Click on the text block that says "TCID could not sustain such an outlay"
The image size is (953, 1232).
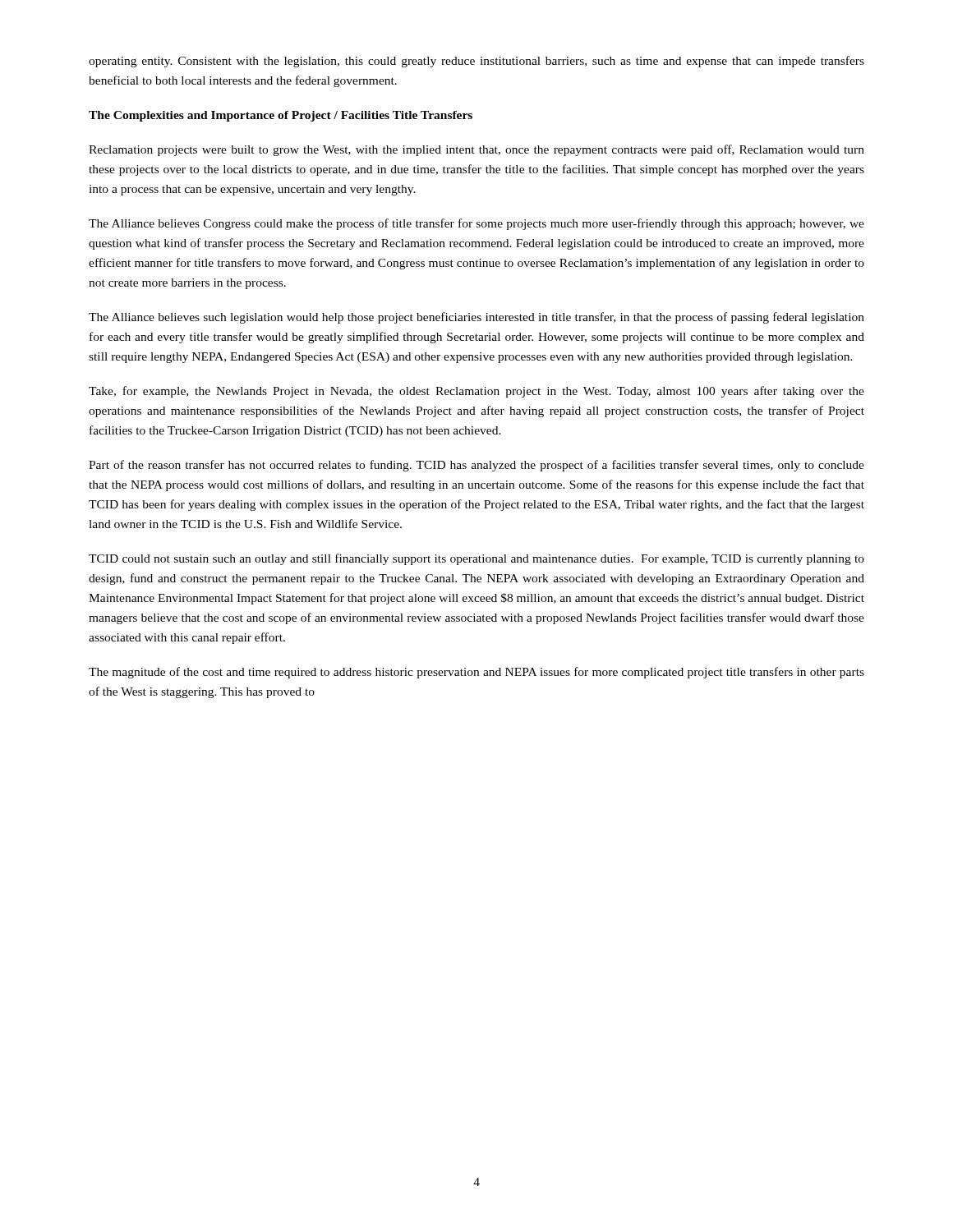point(476,598)
